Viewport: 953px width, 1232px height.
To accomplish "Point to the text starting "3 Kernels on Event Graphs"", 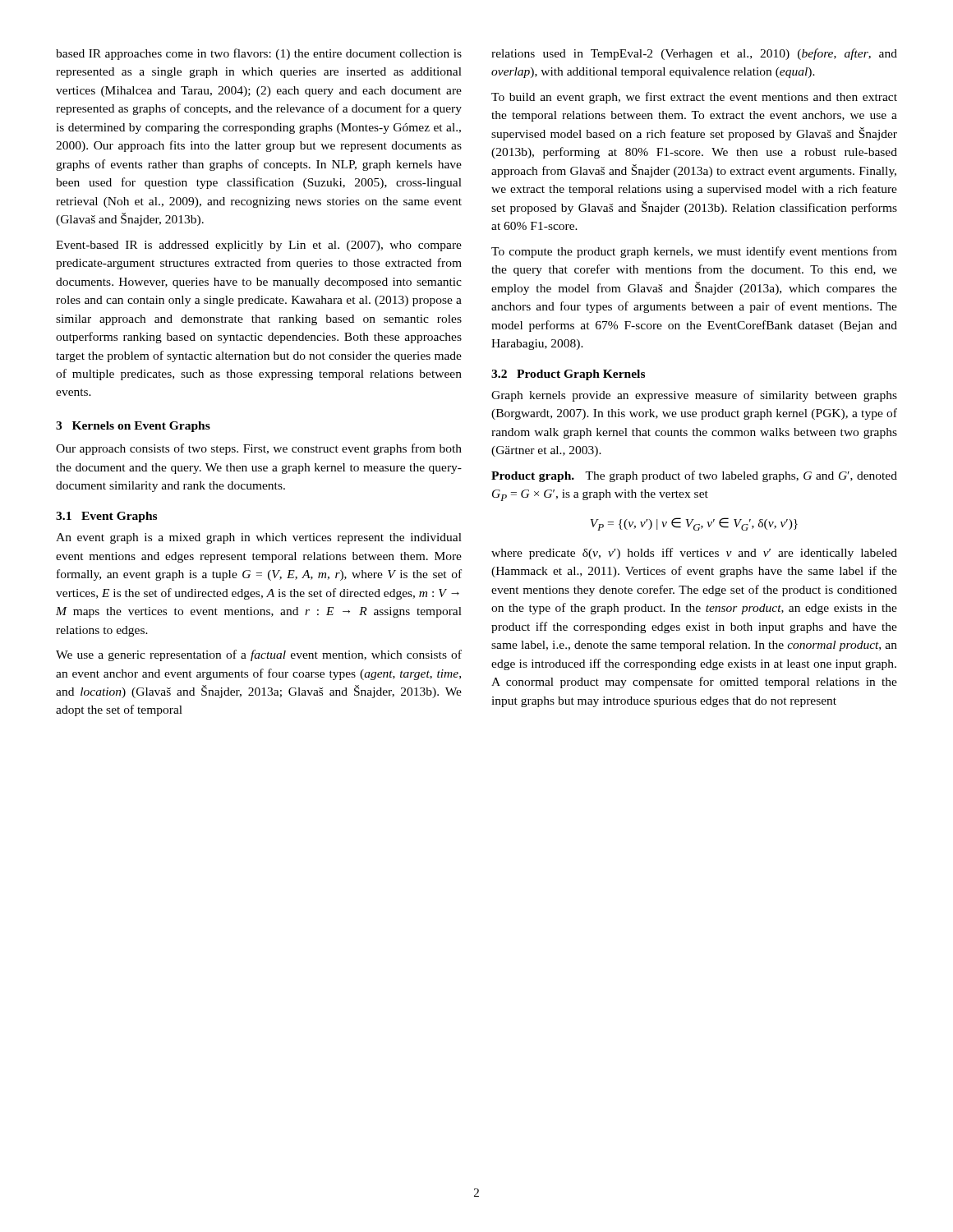I will tap(133, 425).
